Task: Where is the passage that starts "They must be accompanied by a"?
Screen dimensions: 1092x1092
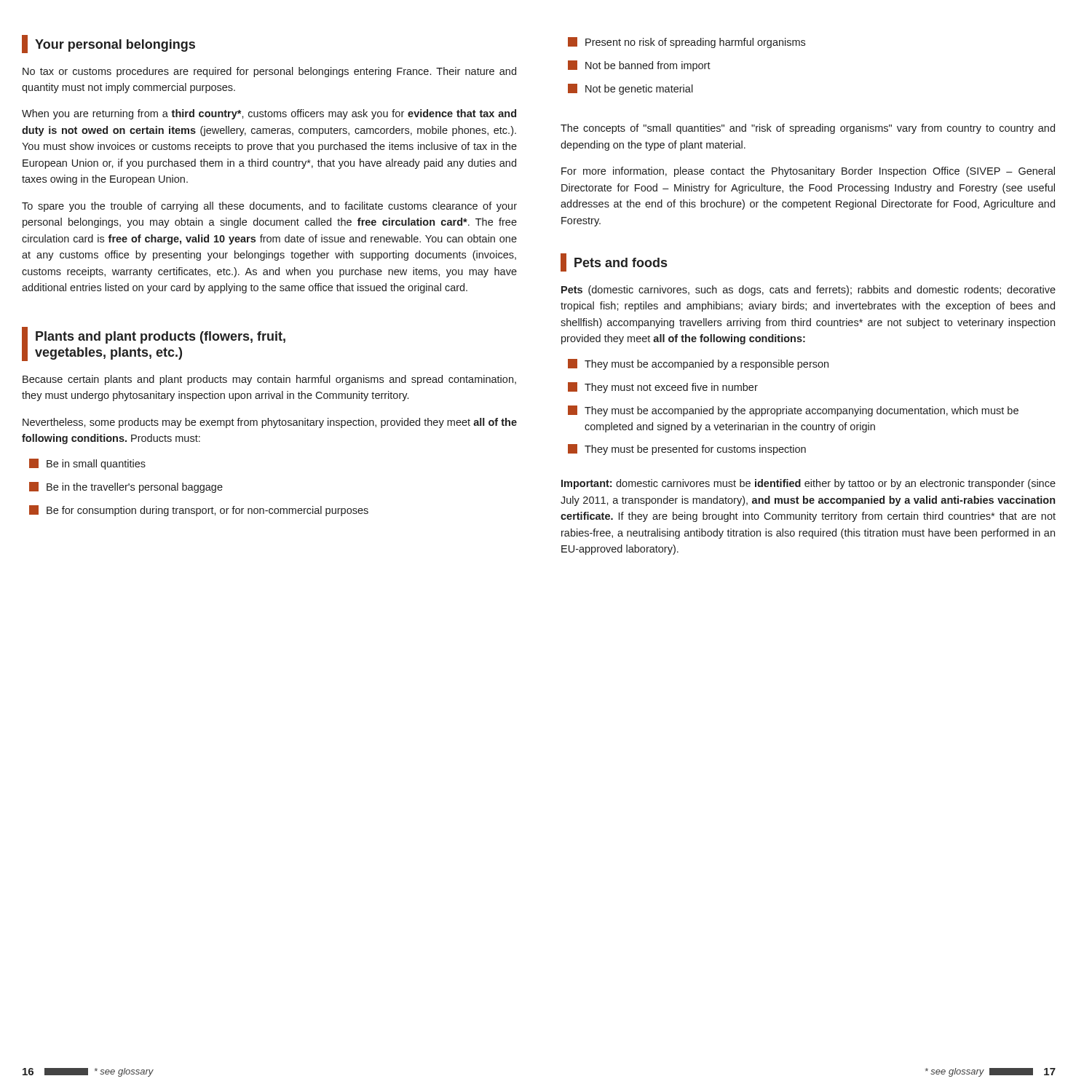Action: click(x=699, y=365)
